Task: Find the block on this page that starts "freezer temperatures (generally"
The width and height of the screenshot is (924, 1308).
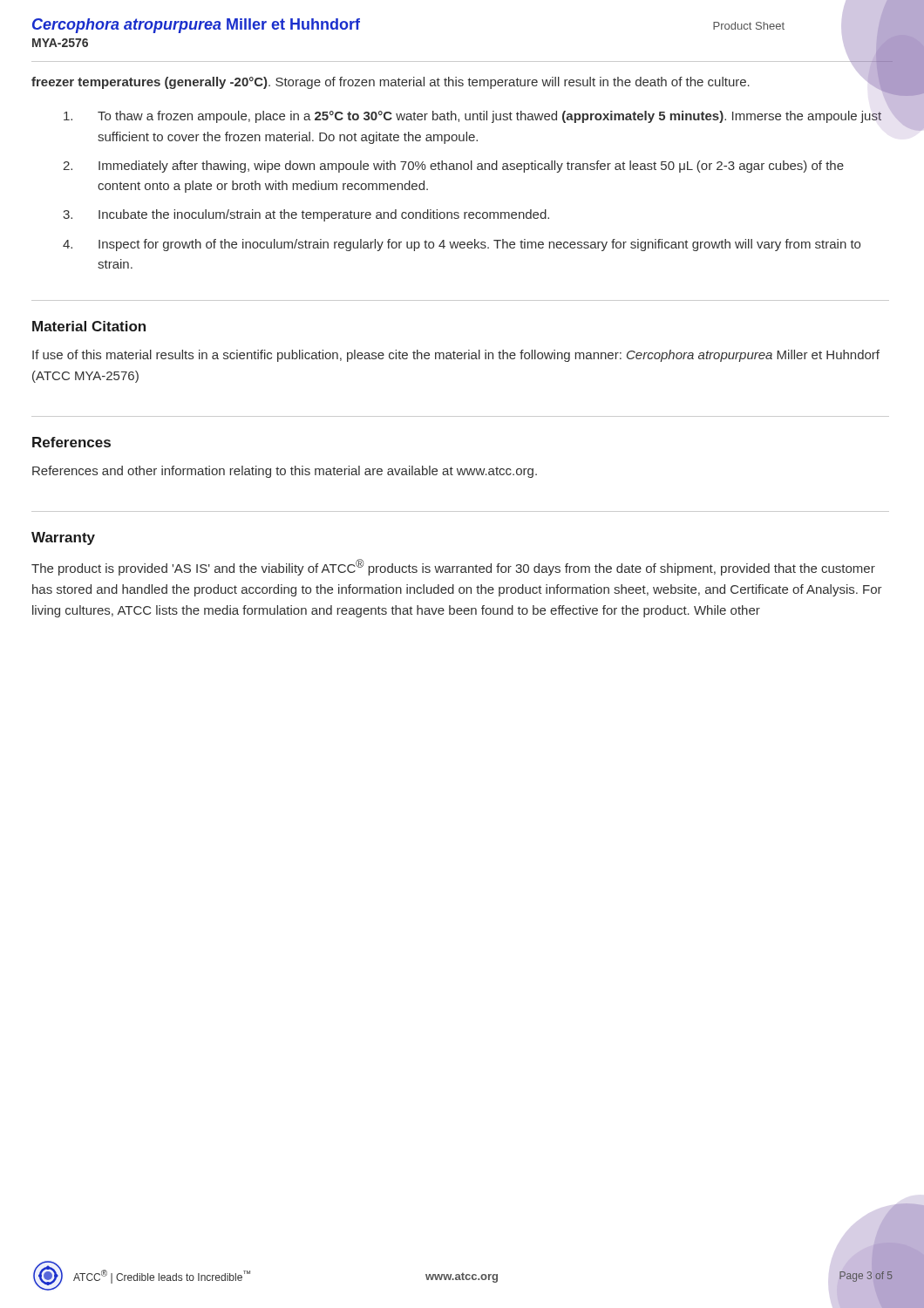Action: click(391, 82)
